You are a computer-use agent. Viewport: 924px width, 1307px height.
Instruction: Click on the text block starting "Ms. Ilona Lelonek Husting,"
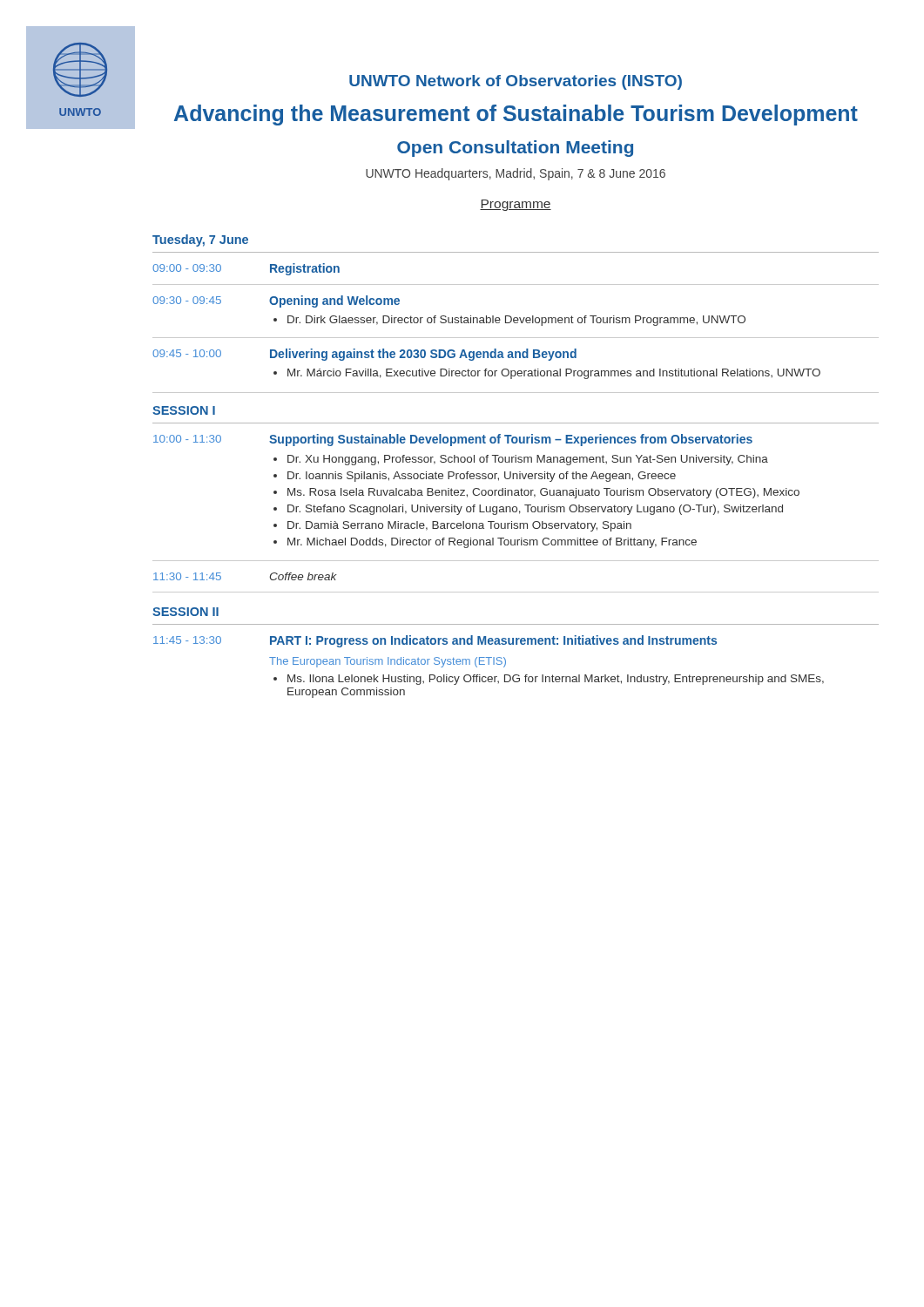tap(556, 685)
